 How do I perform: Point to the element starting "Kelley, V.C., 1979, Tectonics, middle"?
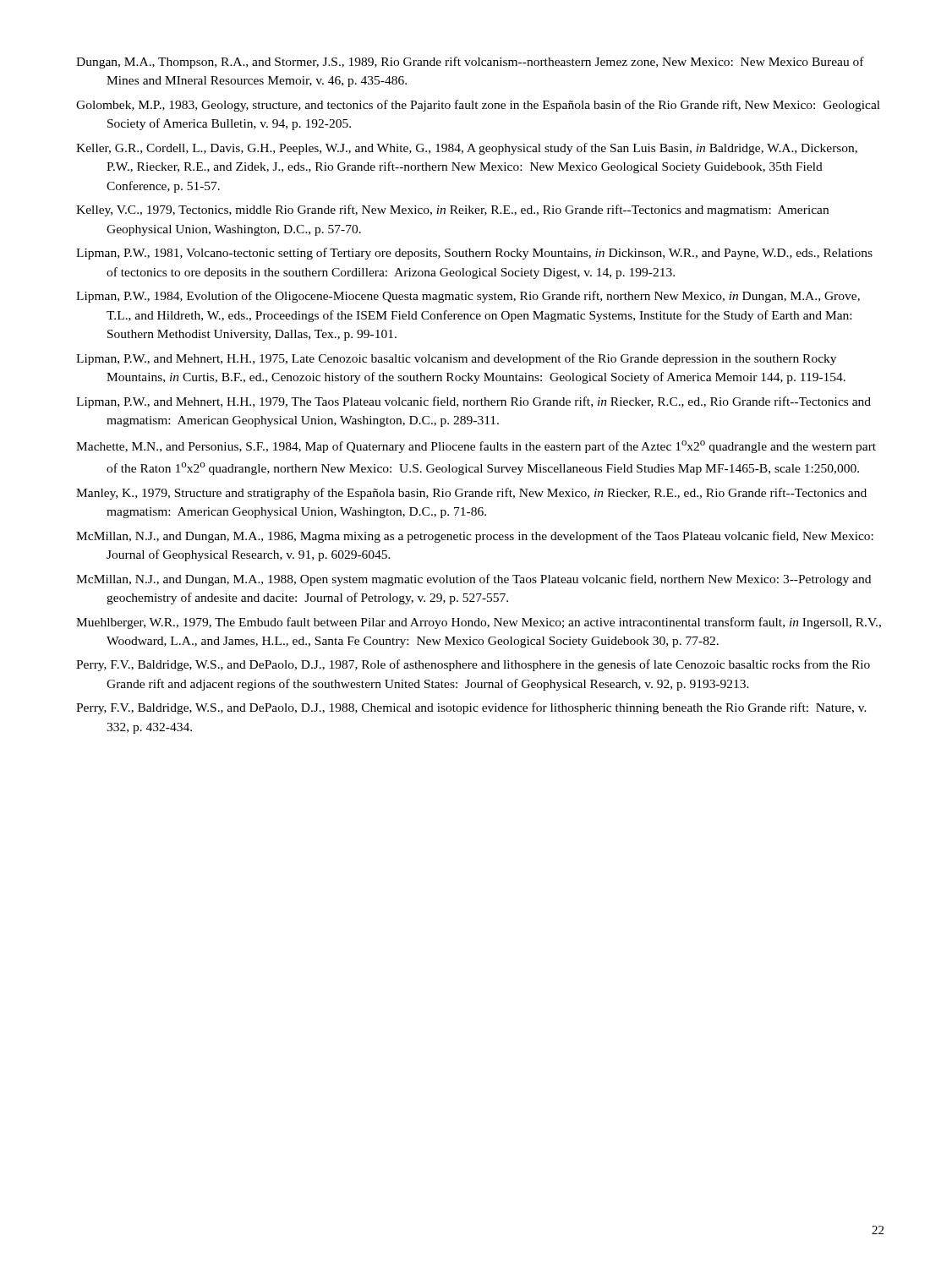point(453,219)
